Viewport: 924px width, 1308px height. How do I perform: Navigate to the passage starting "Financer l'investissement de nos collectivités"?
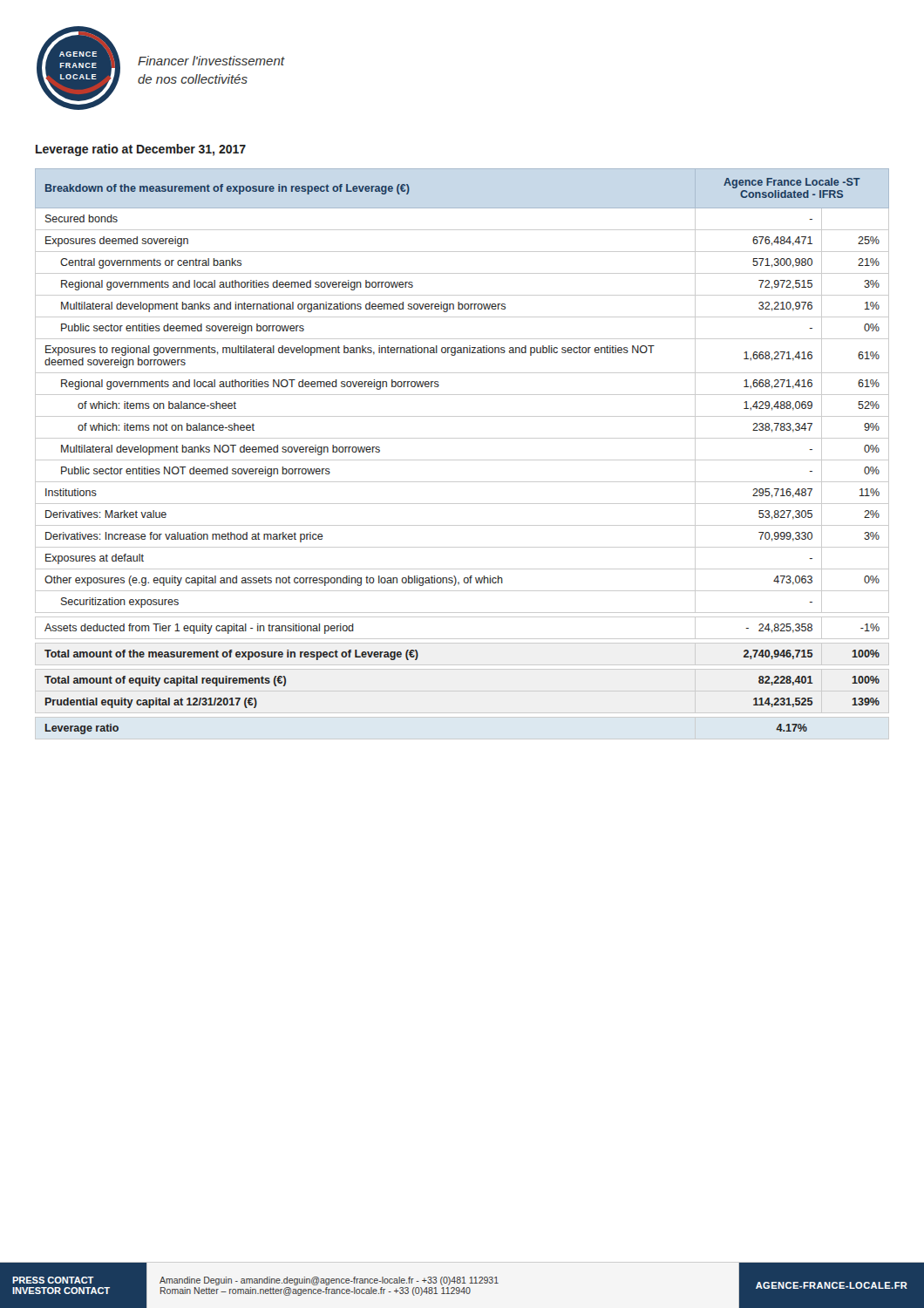[211, 69]
